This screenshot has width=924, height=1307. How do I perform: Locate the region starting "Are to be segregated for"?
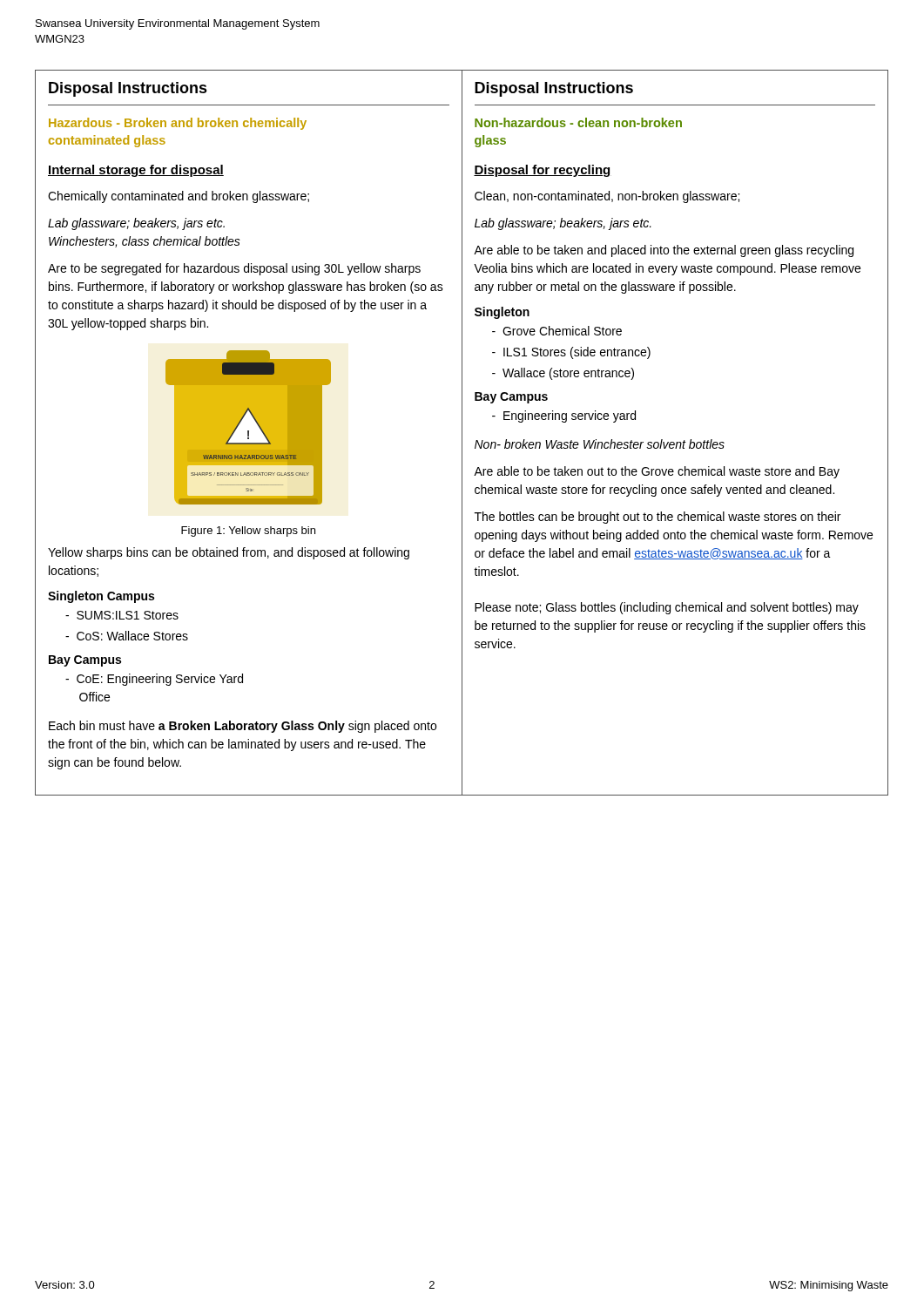pos(245,295)
